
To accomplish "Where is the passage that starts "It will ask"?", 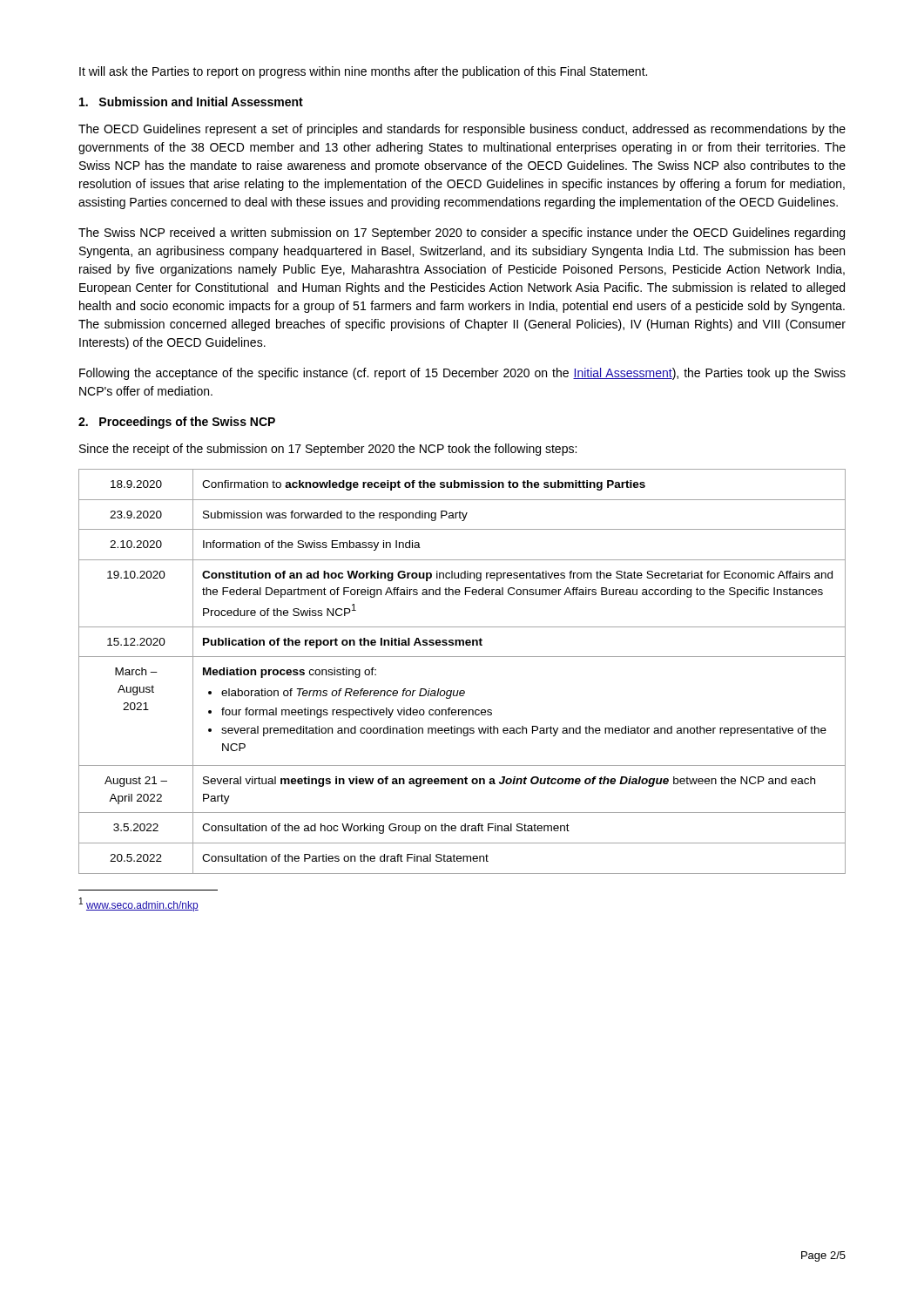I will click(462, 72).
